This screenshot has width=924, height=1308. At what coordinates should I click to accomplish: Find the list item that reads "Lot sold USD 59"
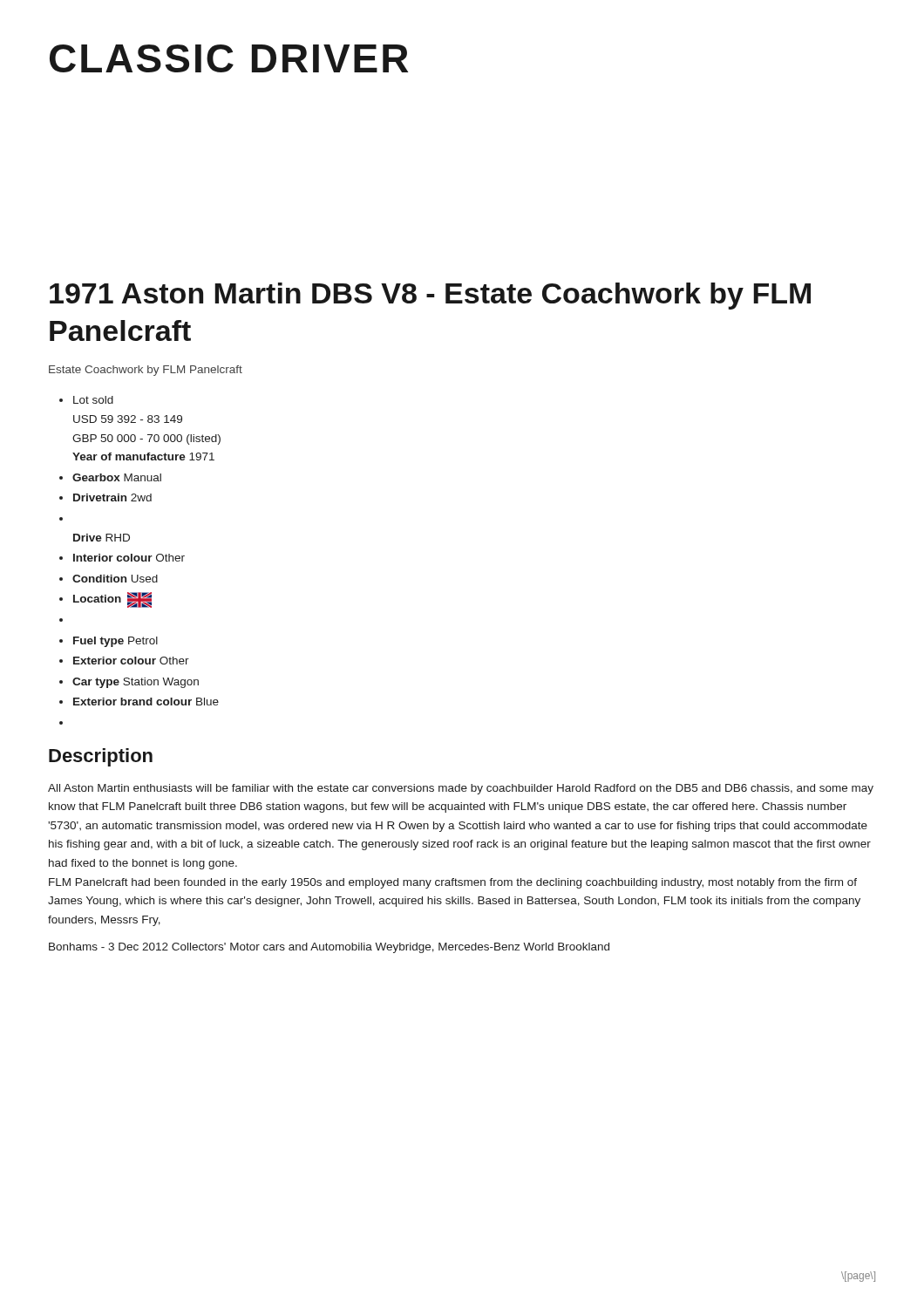pyautogui.click(x=147, y=428)
